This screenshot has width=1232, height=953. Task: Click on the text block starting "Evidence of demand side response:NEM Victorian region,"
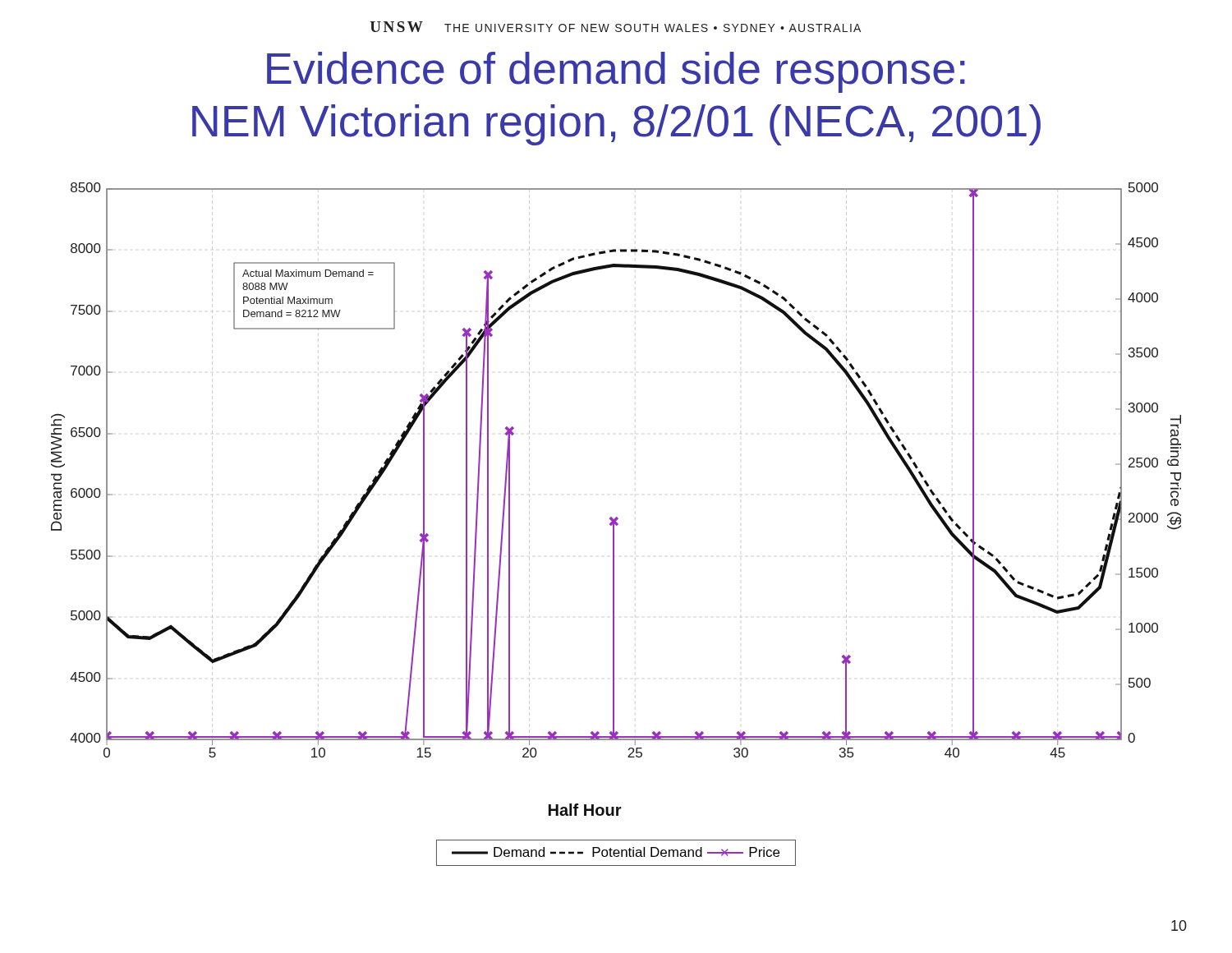click(616, 94)
